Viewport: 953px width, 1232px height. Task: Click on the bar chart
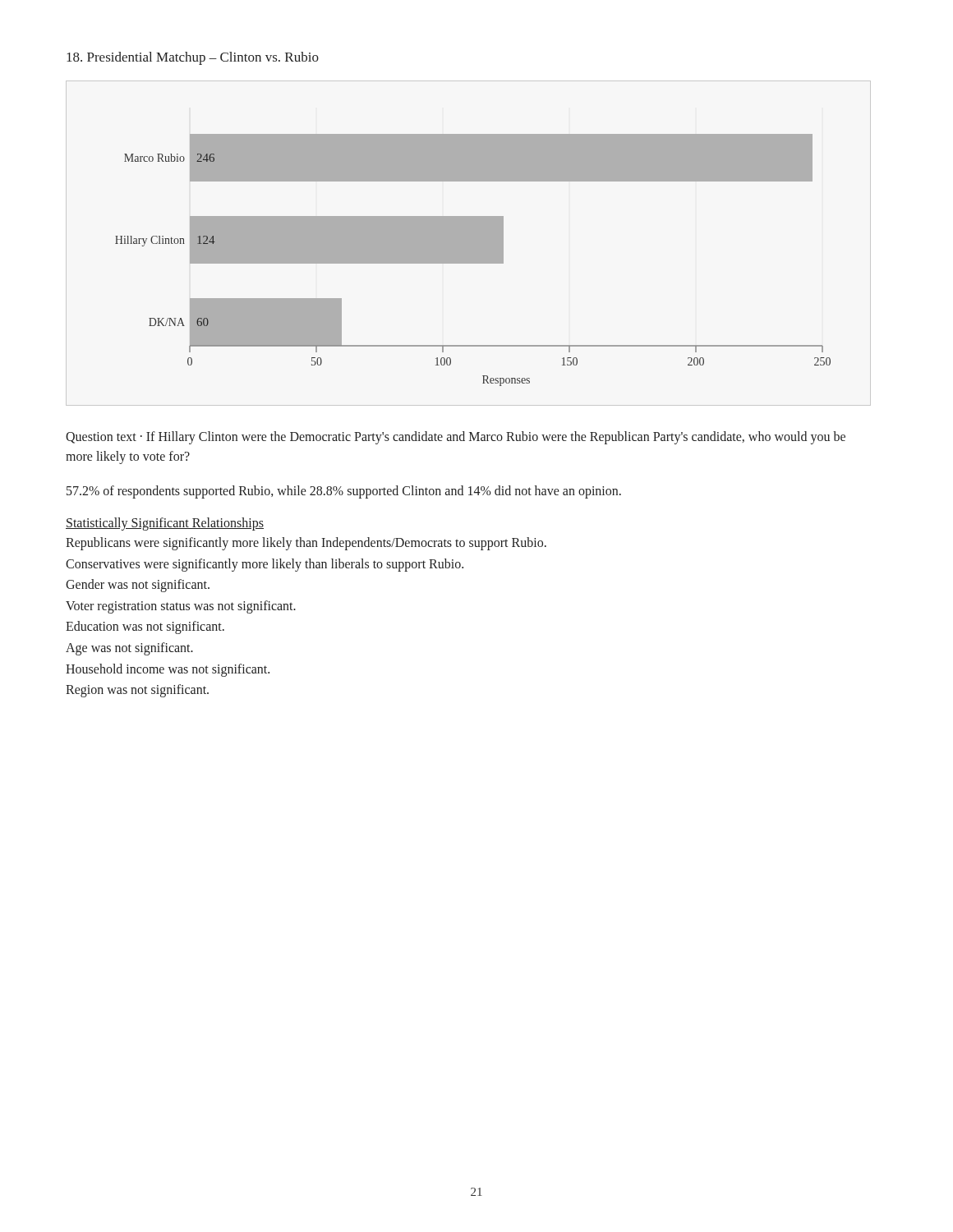pos(468,243)
